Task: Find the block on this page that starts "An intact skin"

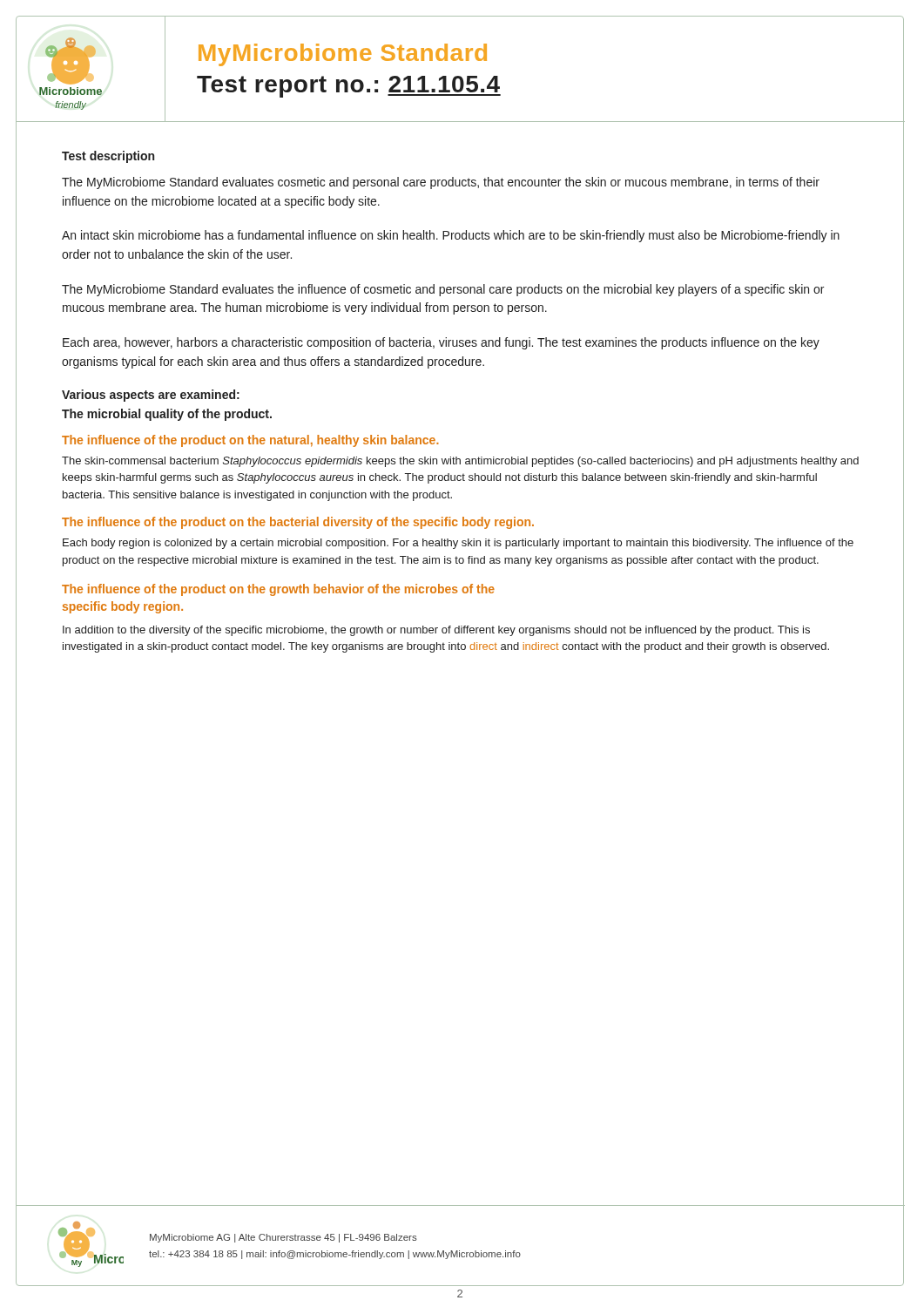Action: click(x=451, y=245)
